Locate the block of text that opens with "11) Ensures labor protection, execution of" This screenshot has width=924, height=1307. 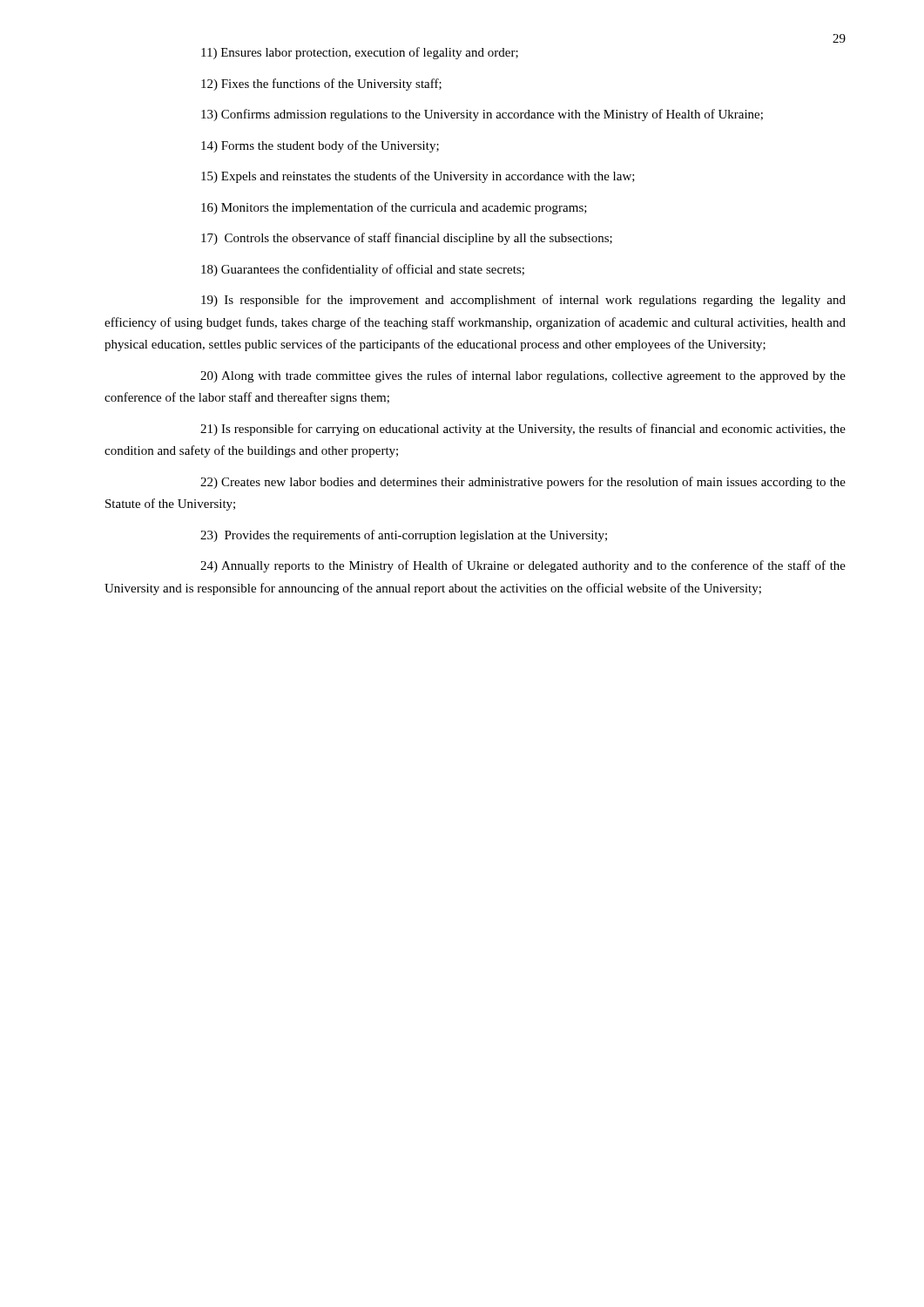pos(359,52)
